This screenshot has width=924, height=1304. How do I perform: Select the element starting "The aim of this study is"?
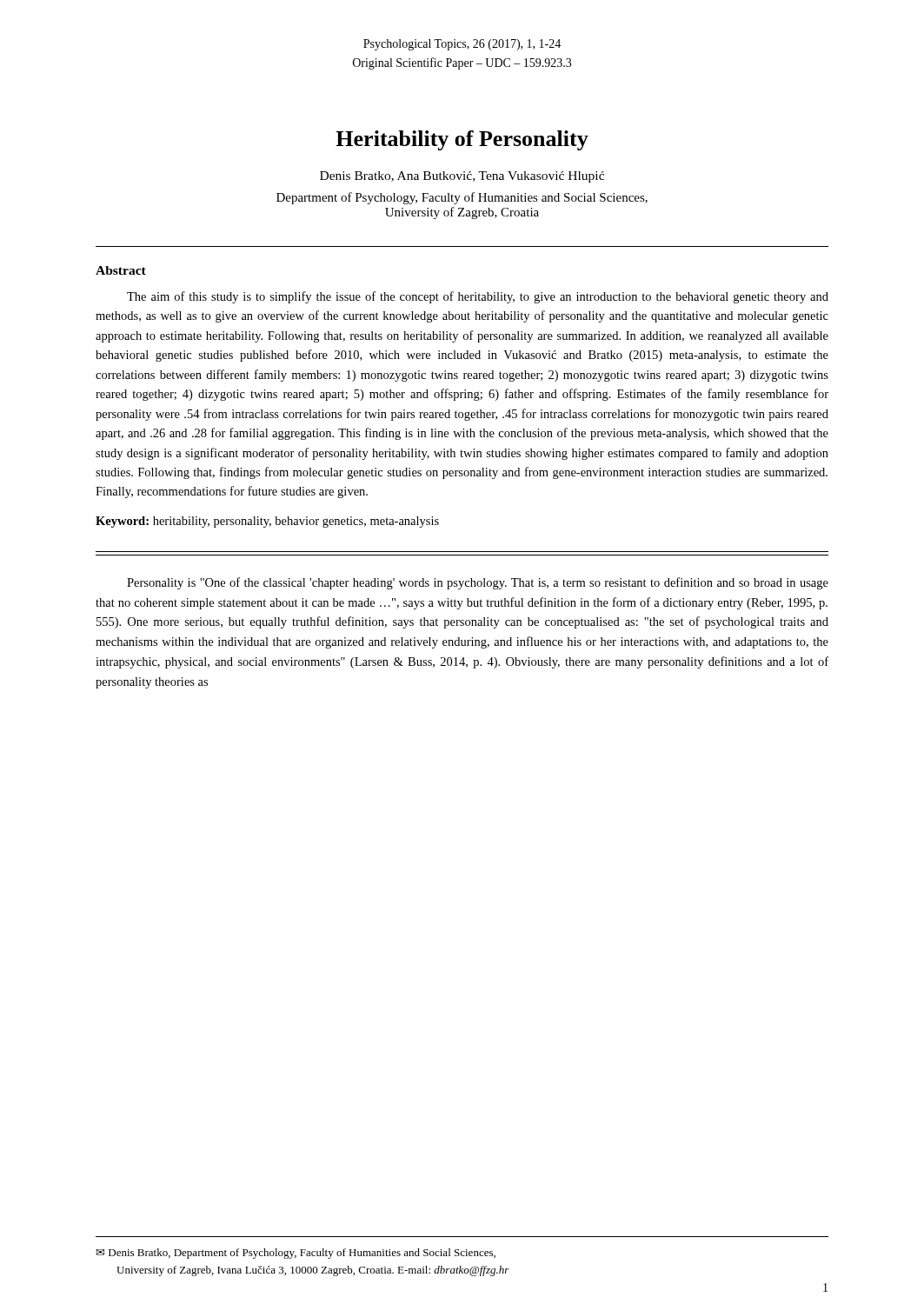(462, 394)
